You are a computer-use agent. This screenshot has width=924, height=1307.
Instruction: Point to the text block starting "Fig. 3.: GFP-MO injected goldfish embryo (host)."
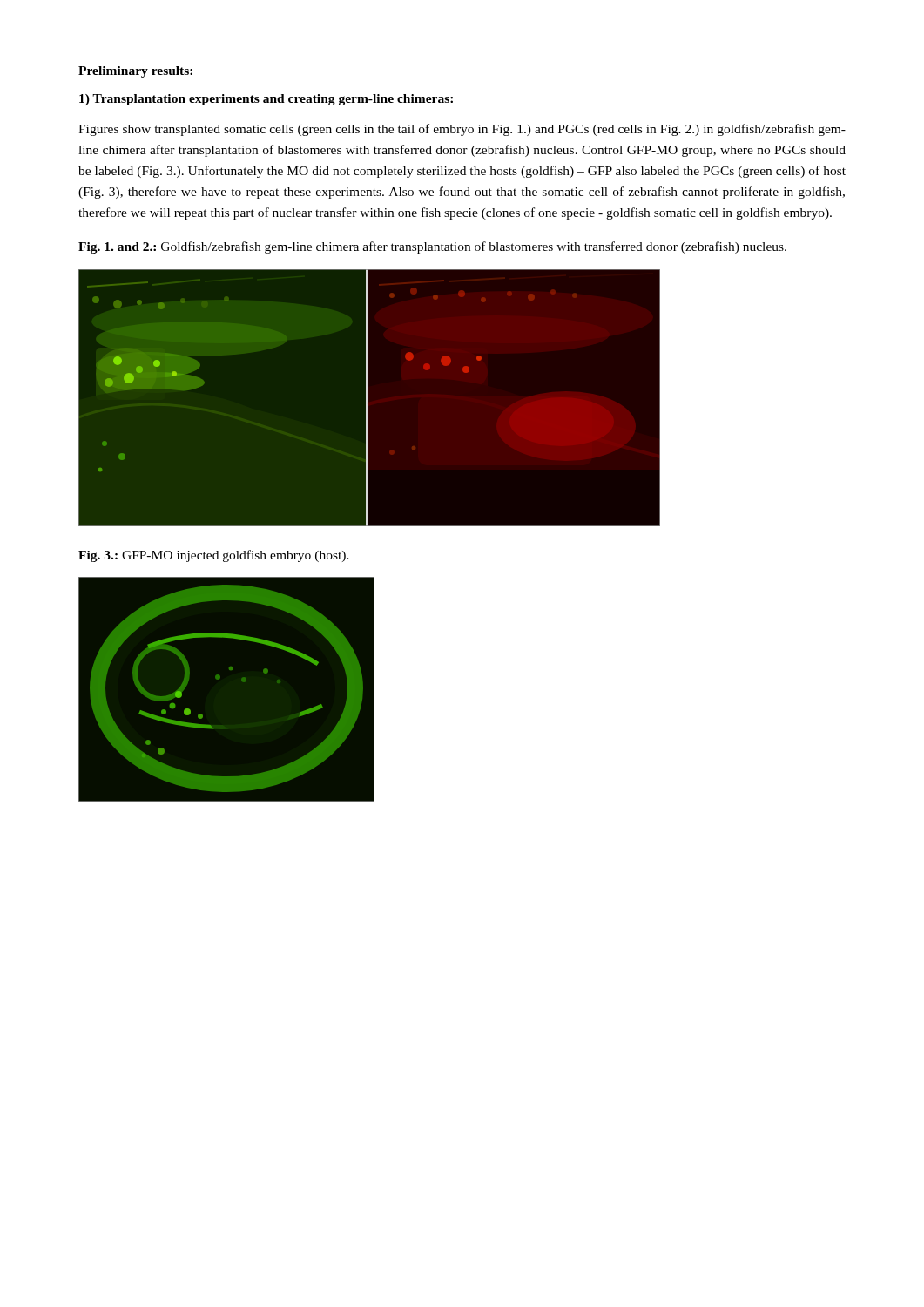pyautogui.click(x=214, y=554)
